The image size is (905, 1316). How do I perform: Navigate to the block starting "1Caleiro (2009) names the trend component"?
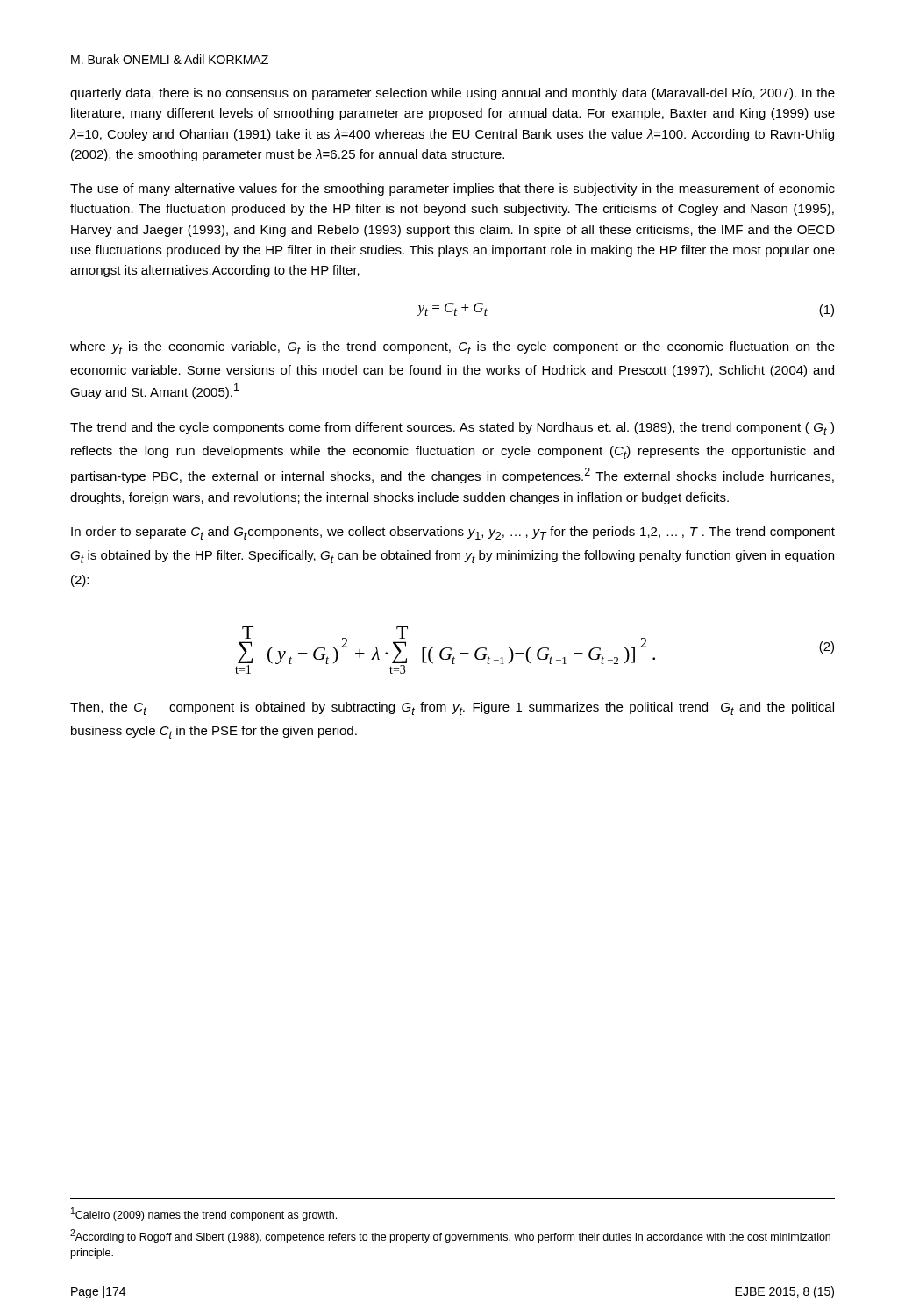(204, 1214)
